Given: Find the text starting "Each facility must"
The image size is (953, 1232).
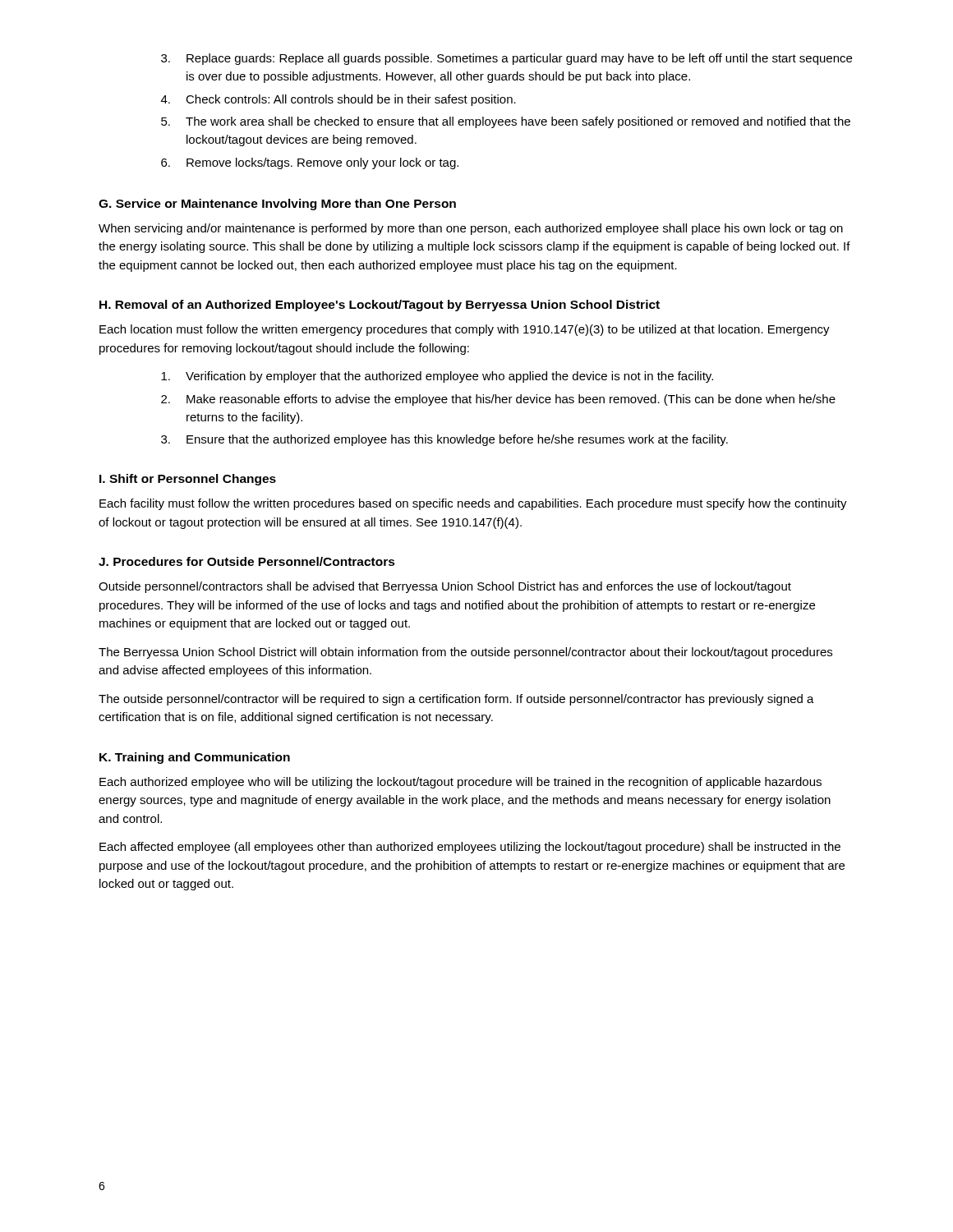Looking at the screenshot, I should [473, 512].
